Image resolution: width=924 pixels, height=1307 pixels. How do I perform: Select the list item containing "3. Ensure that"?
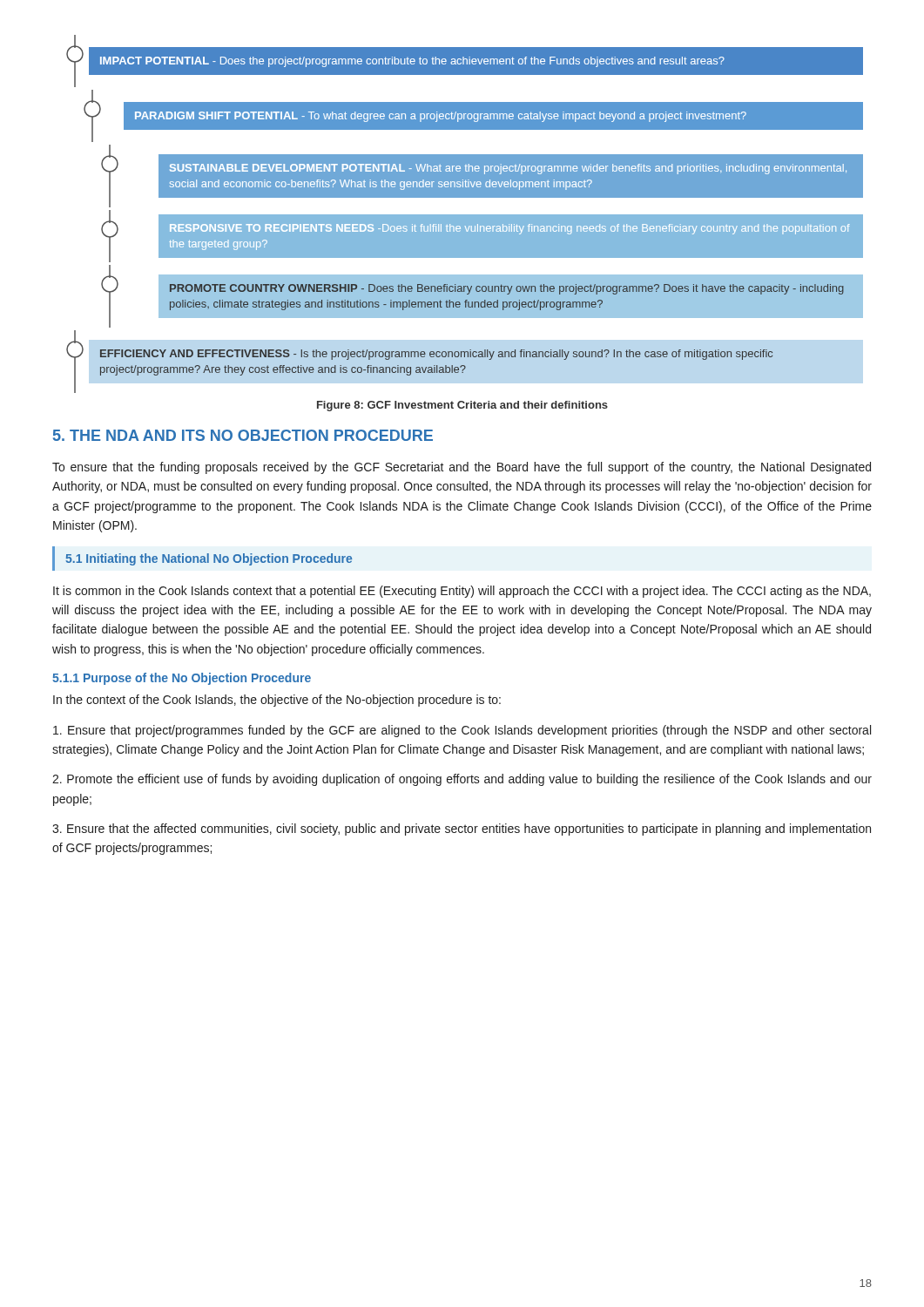coord(462,838)
